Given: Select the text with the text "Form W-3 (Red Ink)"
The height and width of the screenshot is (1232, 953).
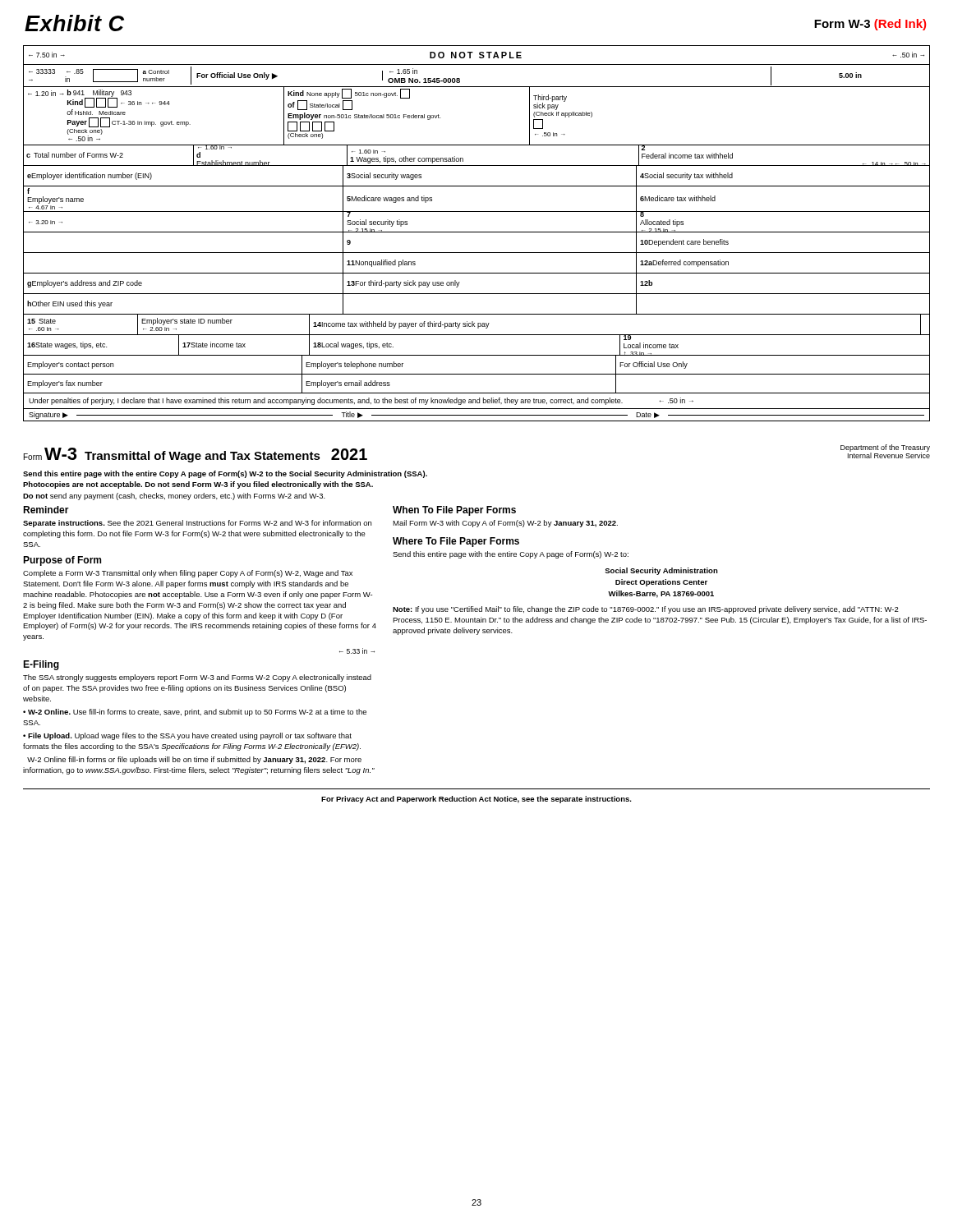Looking at the screenshot, I should click(x=870, y=23).
